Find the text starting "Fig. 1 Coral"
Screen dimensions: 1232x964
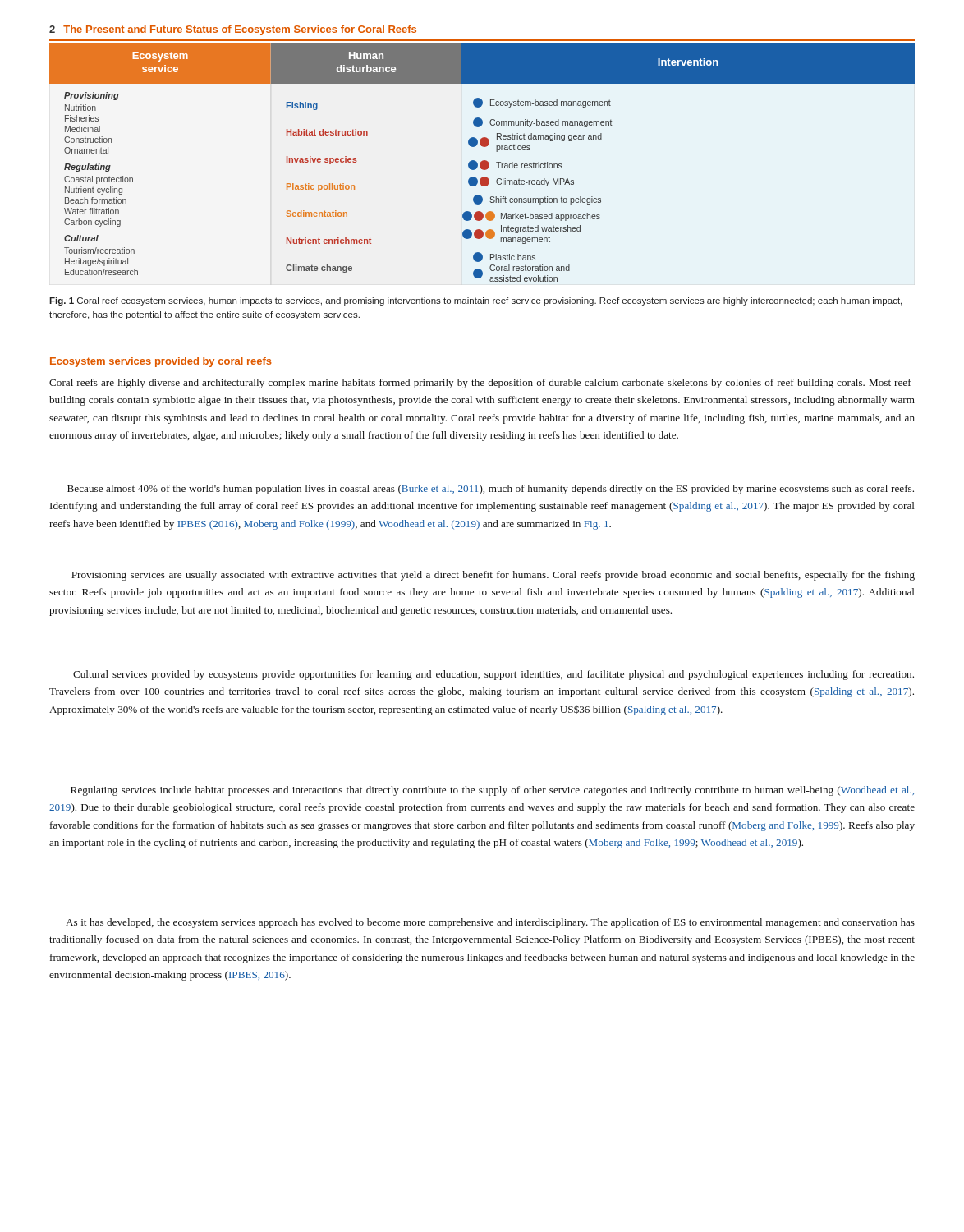(x=476, y=308)
